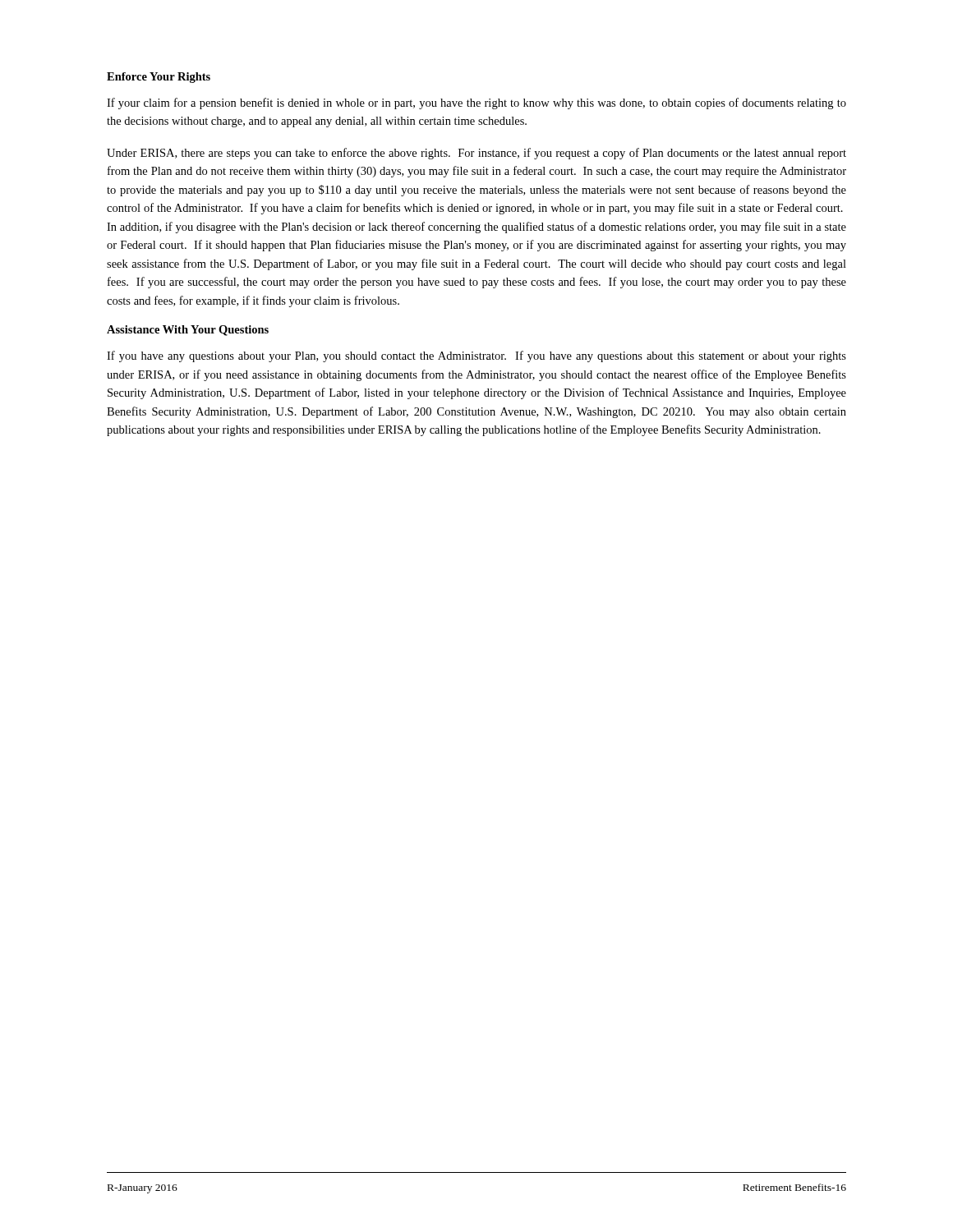The image size is (953, 1232).
Task: Where is the passage that starts "If your claim for a pension"?
Action: tap(476, 112)
